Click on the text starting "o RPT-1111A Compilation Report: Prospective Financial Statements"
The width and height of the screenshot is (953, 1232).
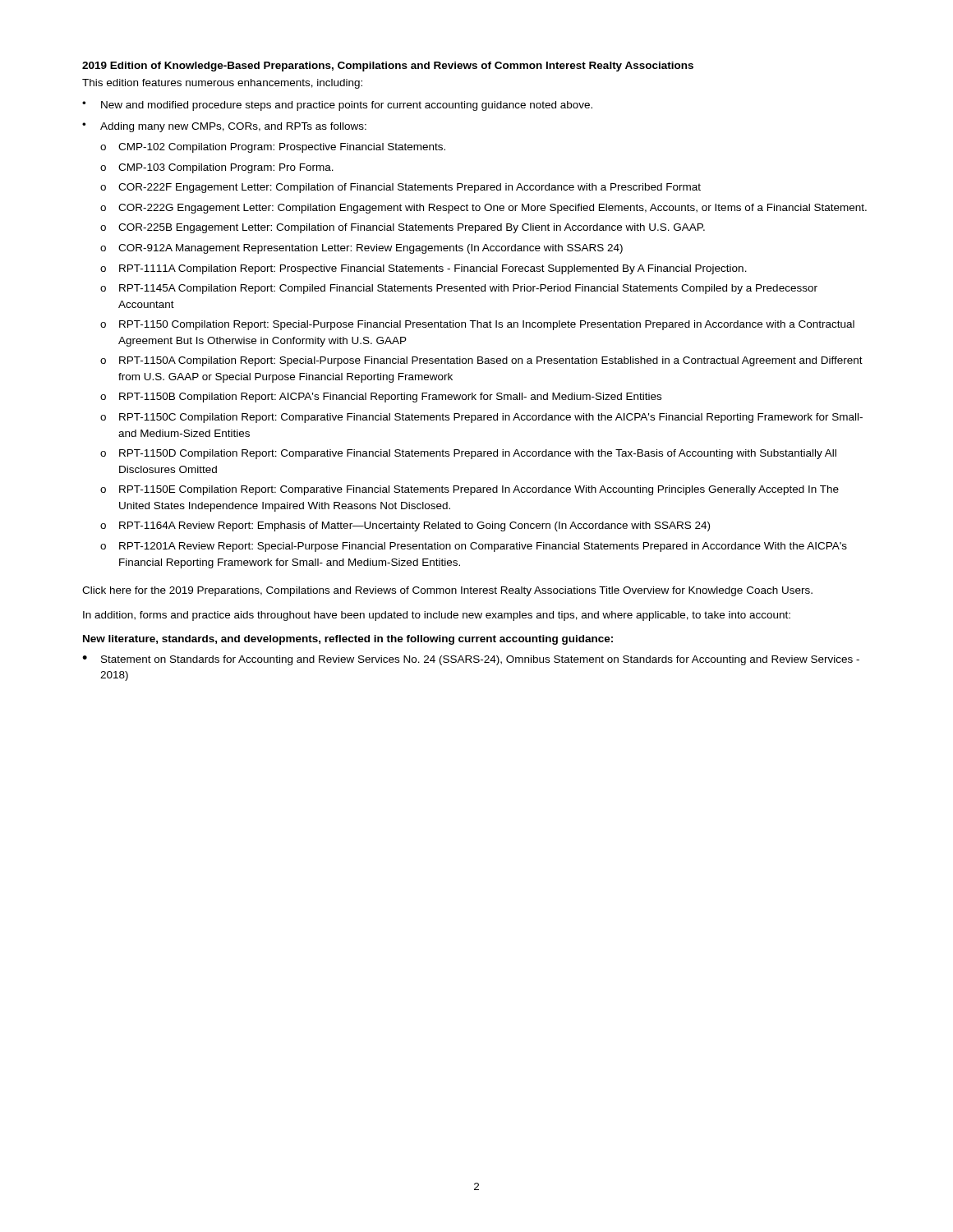coord(486,268)
